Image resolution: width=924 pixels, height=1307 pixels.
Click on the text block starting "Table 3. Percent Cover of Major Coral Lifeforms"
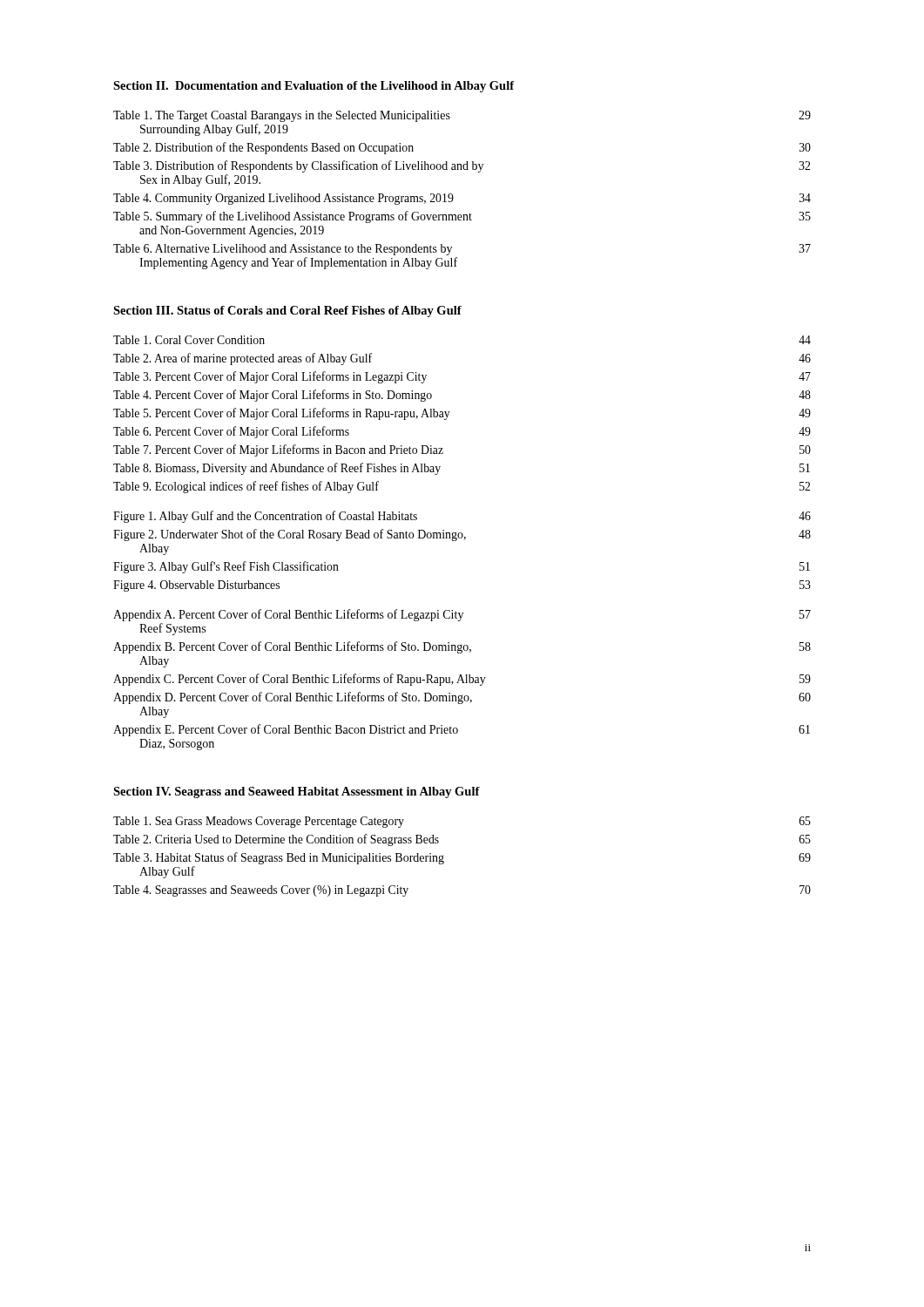(266, 377)
